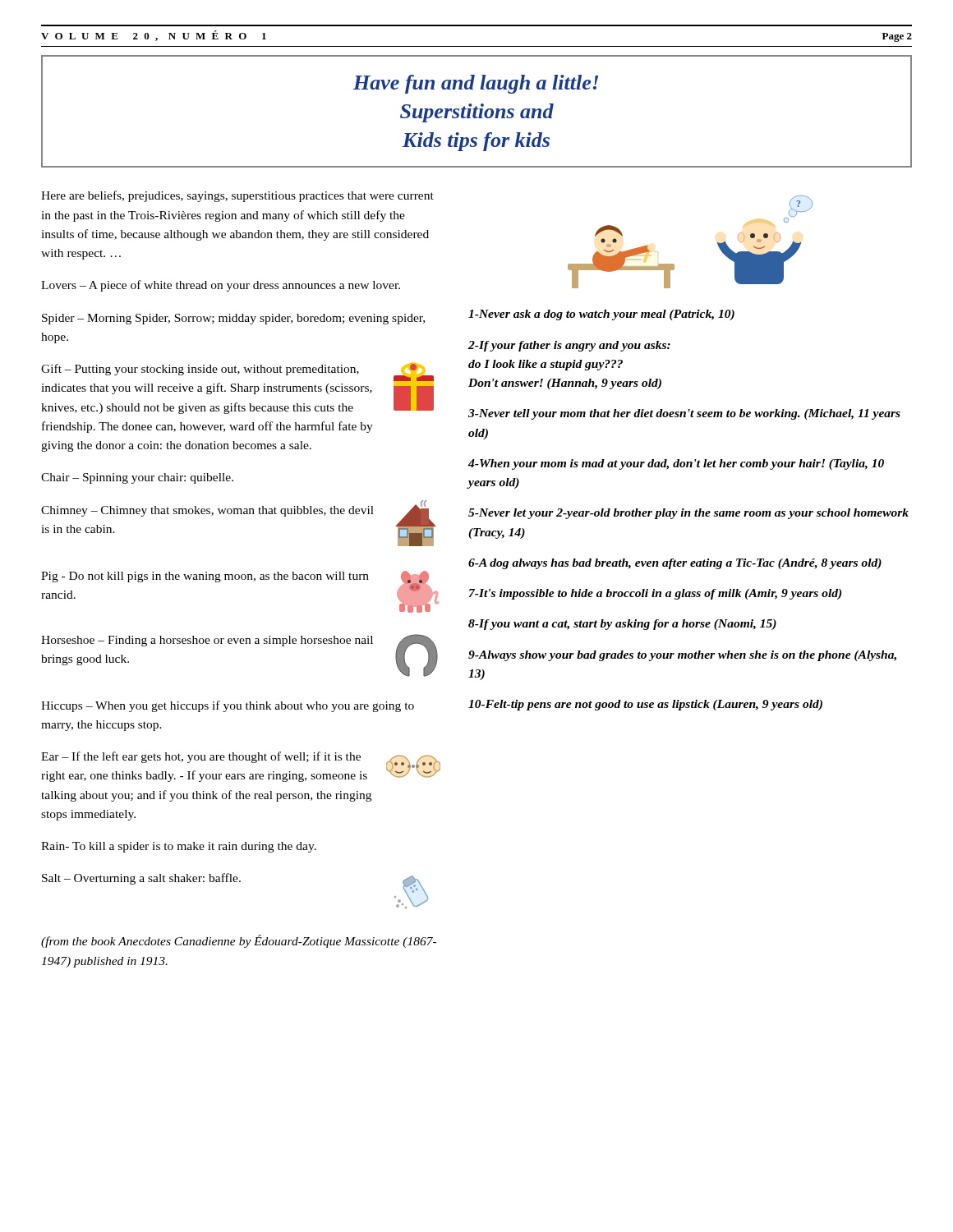
Task: Locate the block of text that opens with "10-Felt-tip pens are not good to use as"
Action: click(x=646, y=704)
